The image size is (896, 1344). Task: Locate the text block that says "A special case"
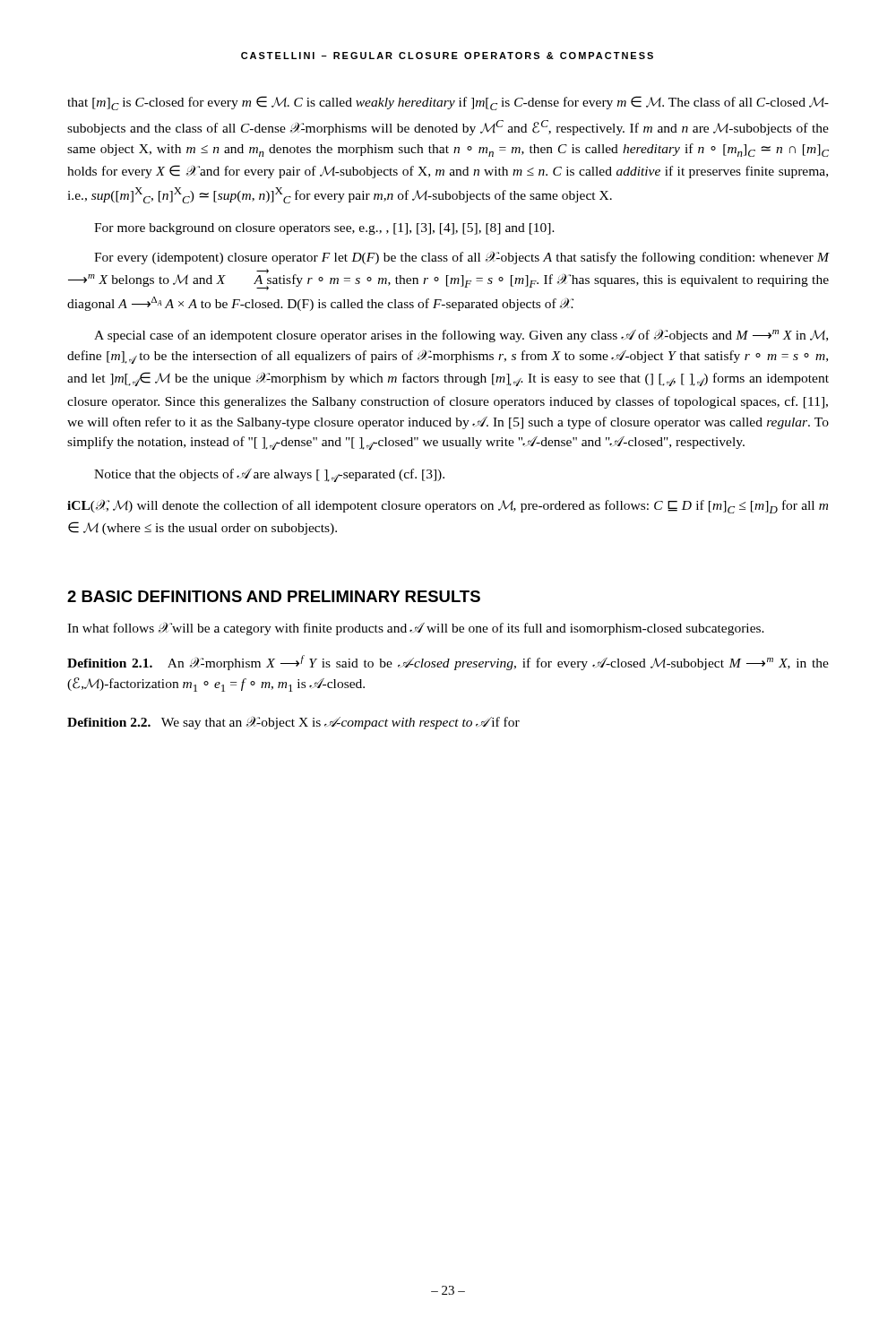coord(448,389)
